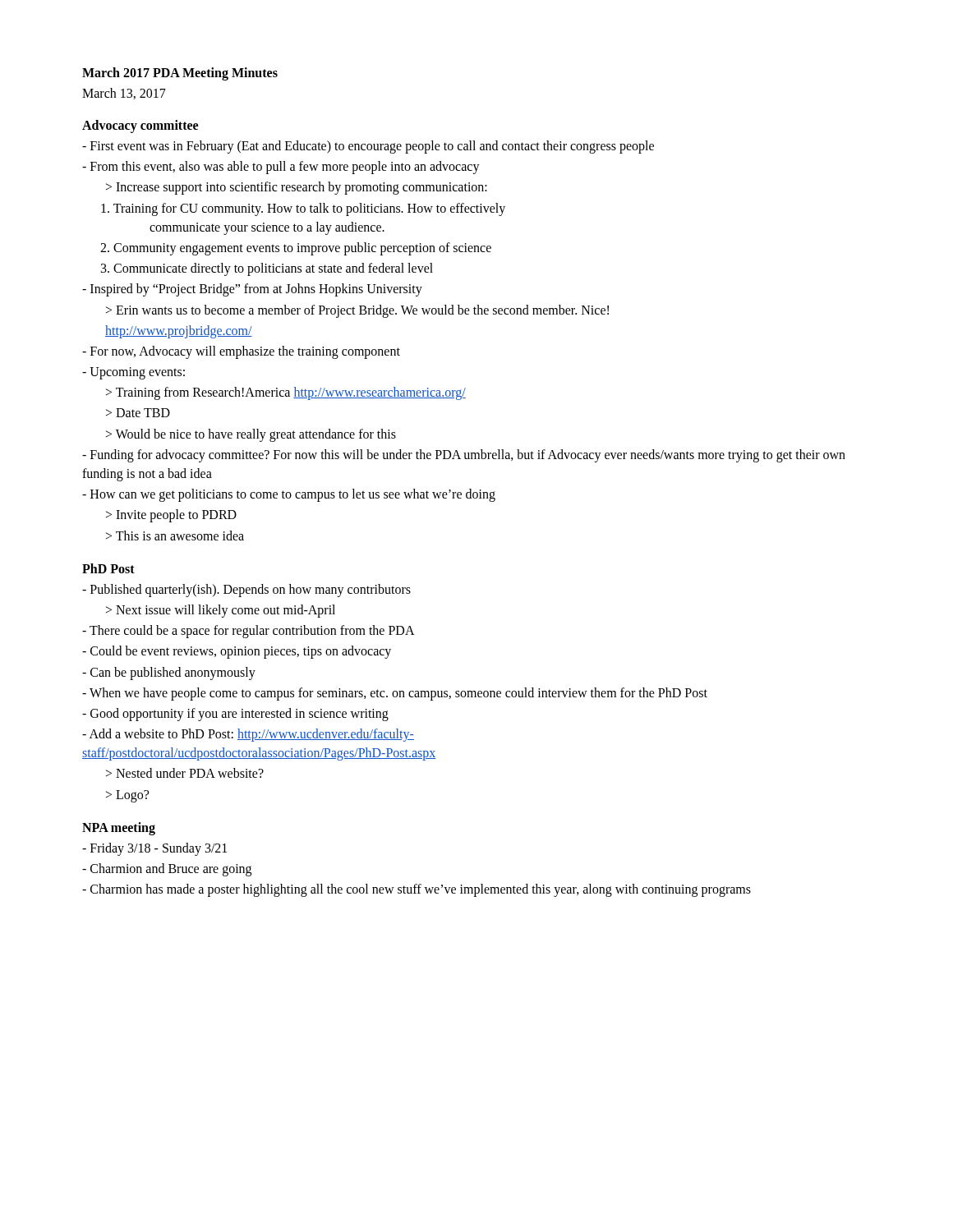The height and width of the screenshot is (1232, 953).
Task: Locate the section header that says "Advocacy committee"
Action: 140,125
